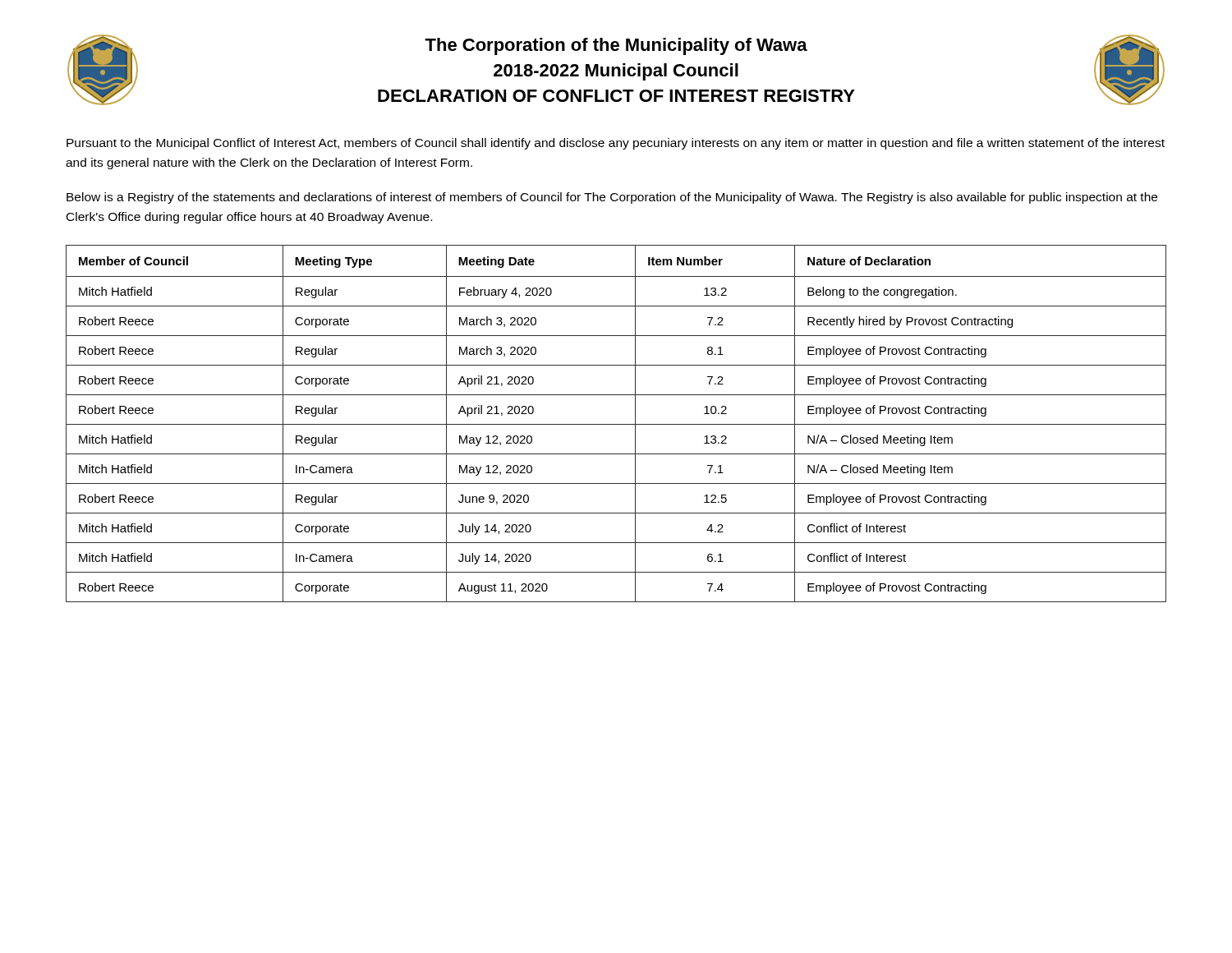Click on the table containing "Employee of Provost Contracting"
Image resolution: width=1232 pixels, height=953 pixels.
(x=616, y=424)
